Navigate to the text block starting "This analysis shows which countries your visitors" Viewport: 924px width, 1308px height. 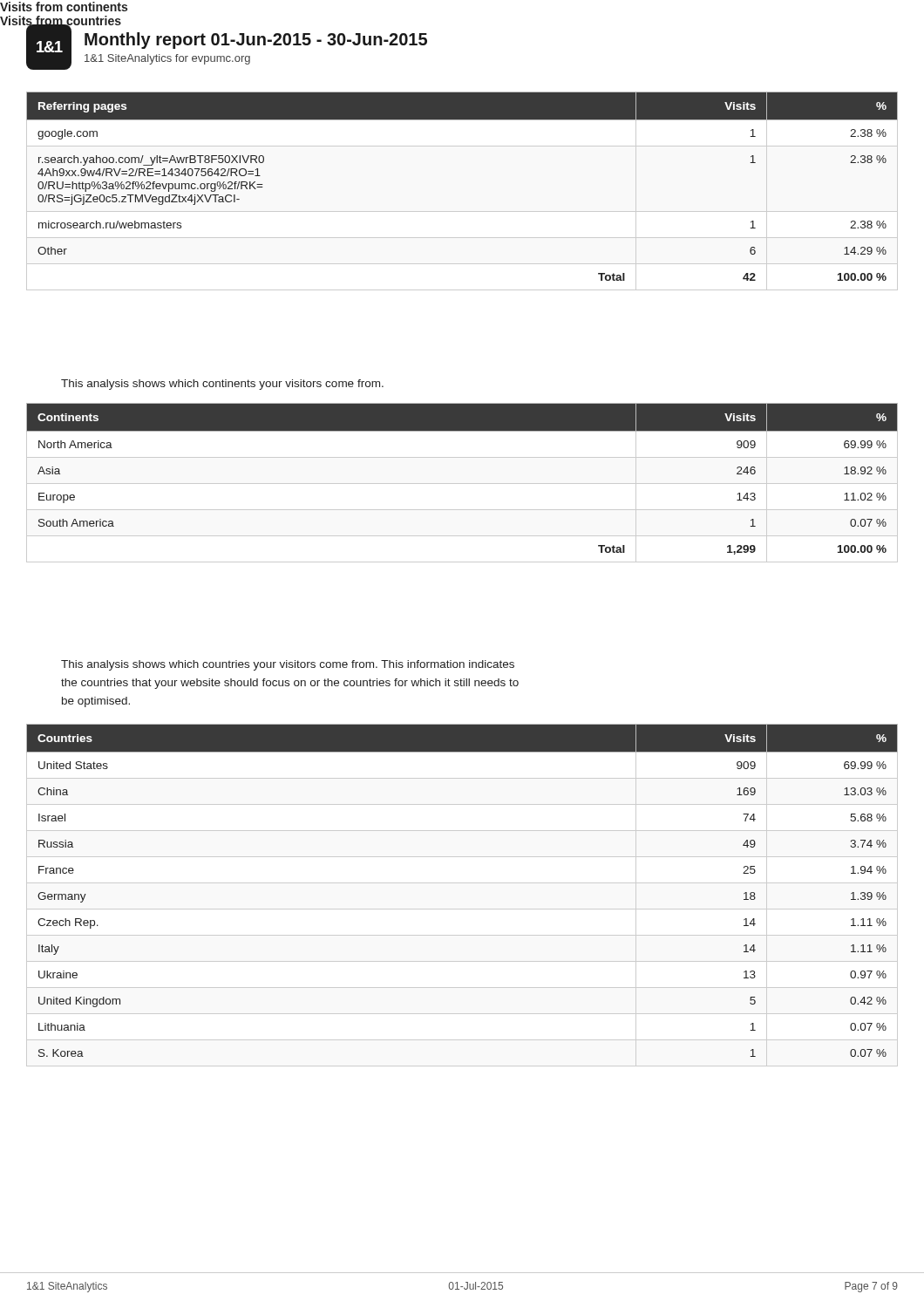coord(290,682)
